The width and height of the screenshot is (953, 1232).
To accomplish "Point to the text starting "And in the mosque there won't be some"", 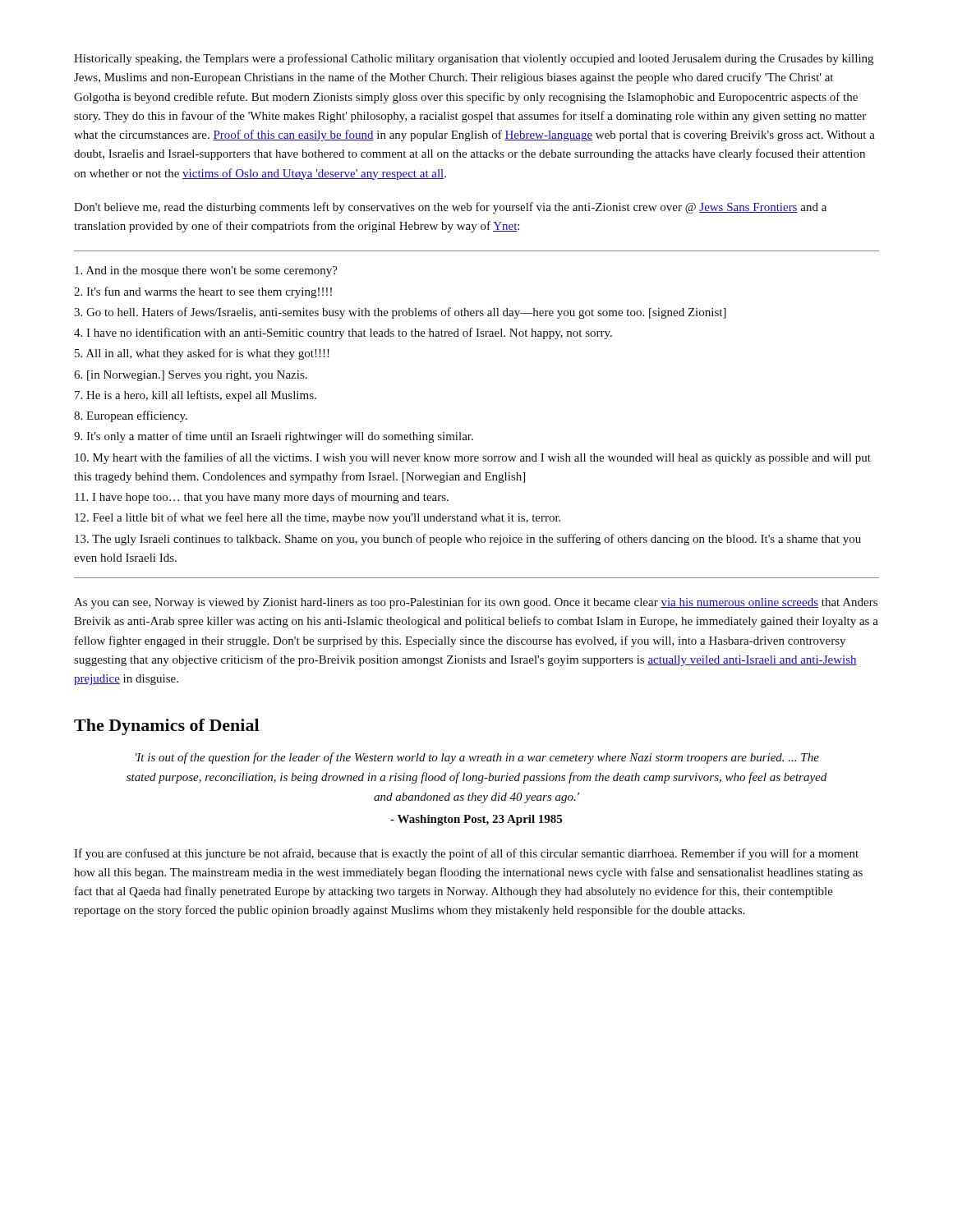I will (x=206, y=270).
